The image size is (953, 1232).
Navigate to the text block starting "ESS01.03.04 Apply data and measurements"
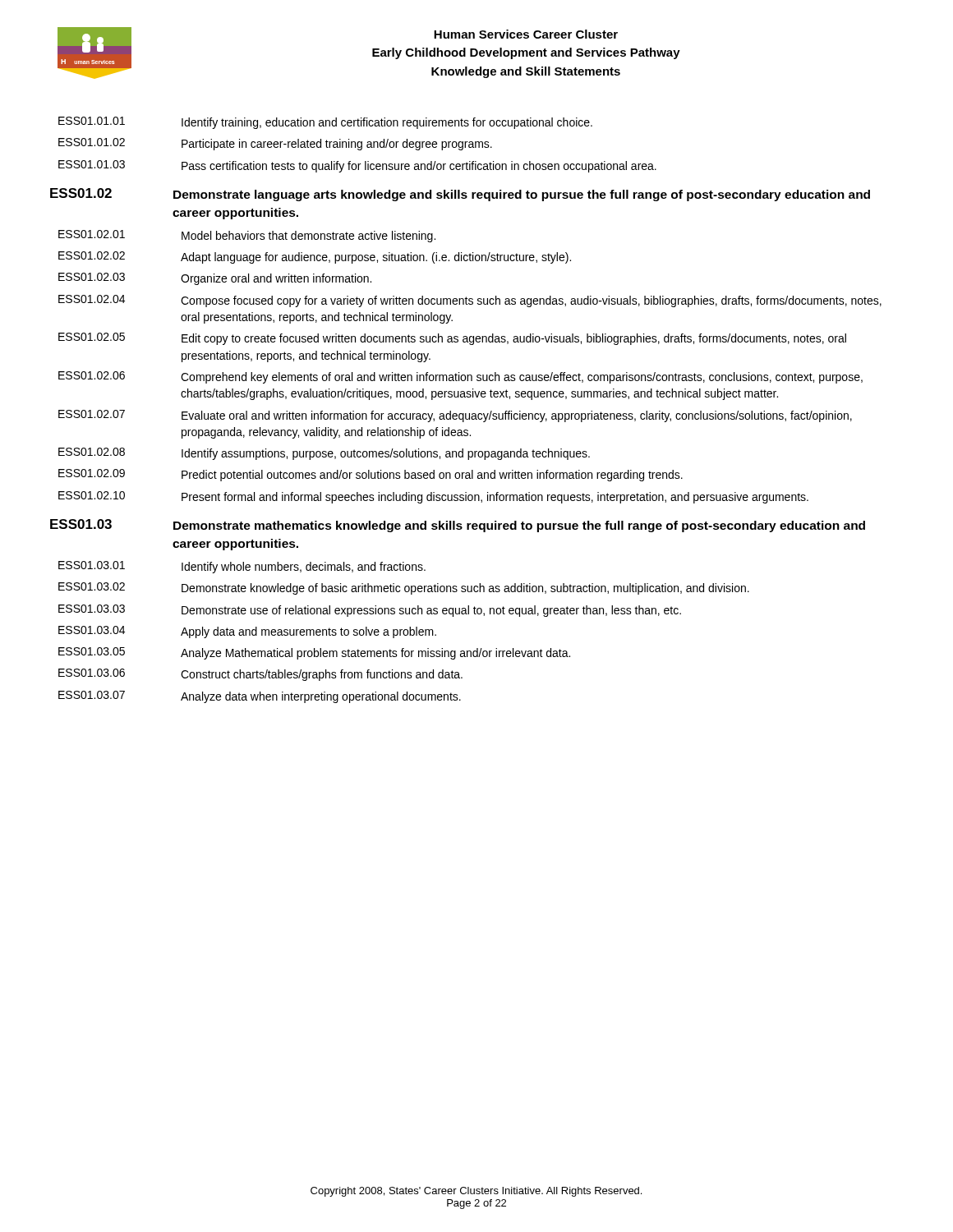(247, 632)
